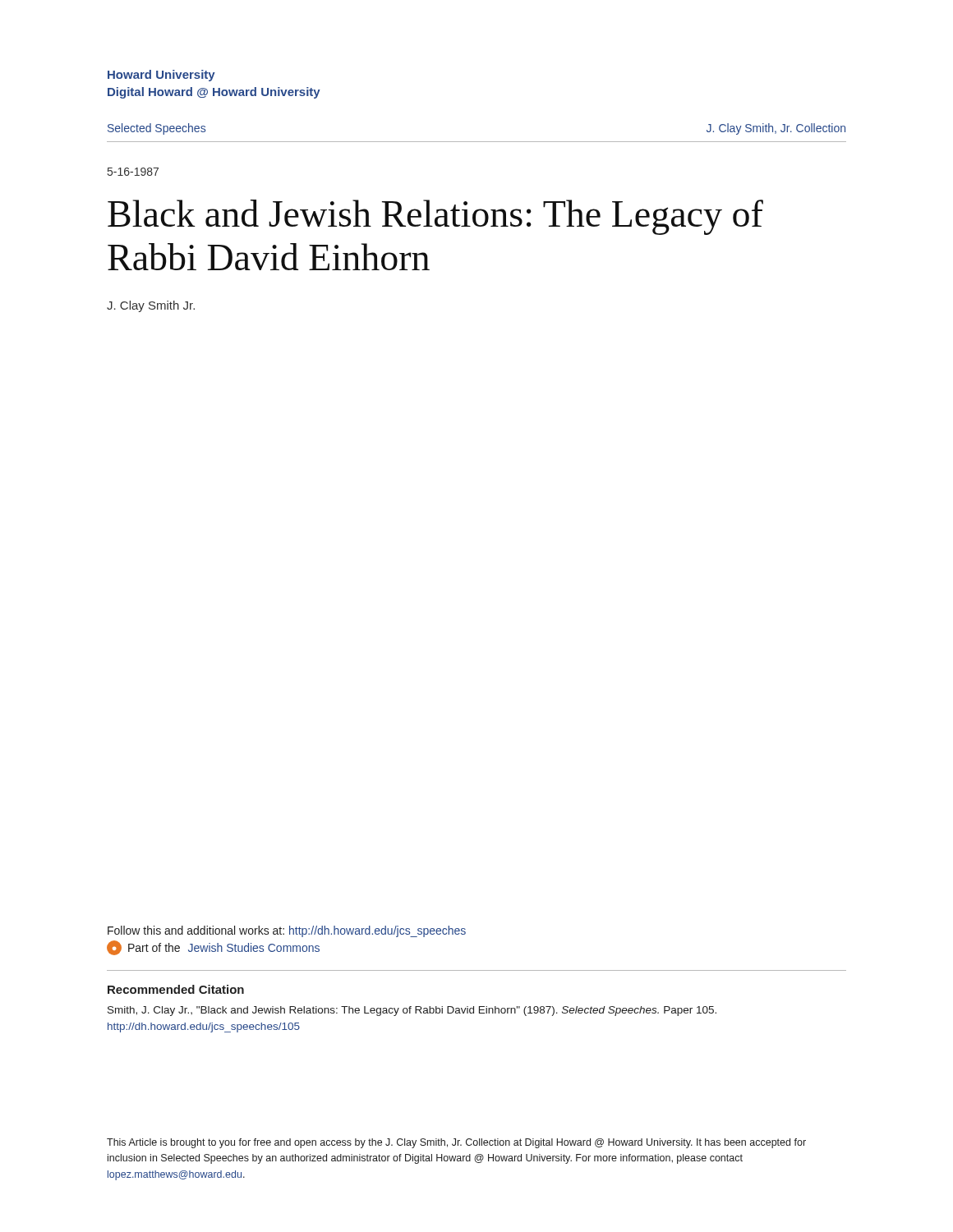The image size is (953, 1232).
Task: Where does it say "Recommended Citation"?
Action: [176, 989]
